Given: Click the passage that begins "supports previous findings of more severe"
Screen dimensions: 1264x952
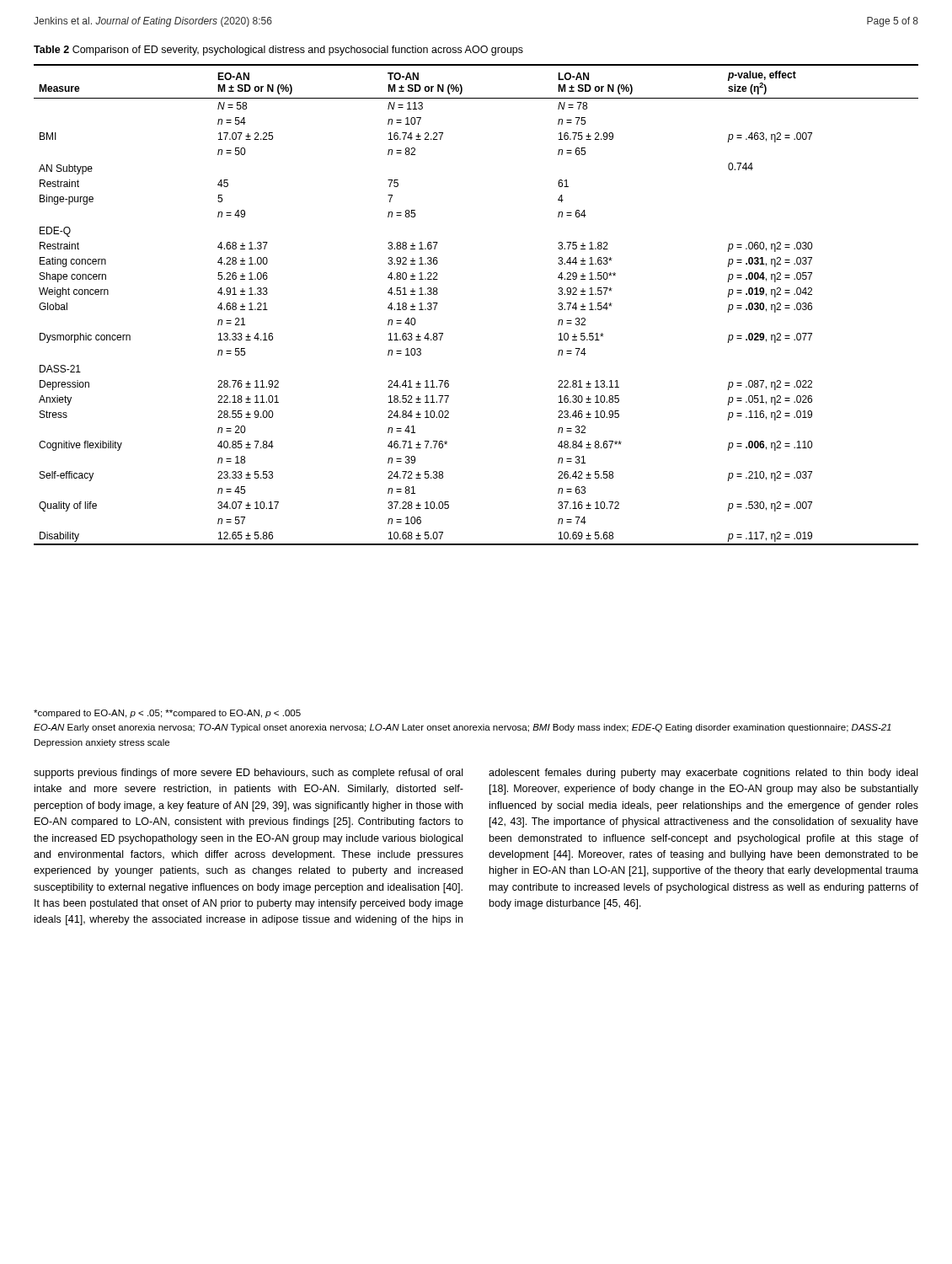Looking at the screenshot, I should [x=248, y=774].
